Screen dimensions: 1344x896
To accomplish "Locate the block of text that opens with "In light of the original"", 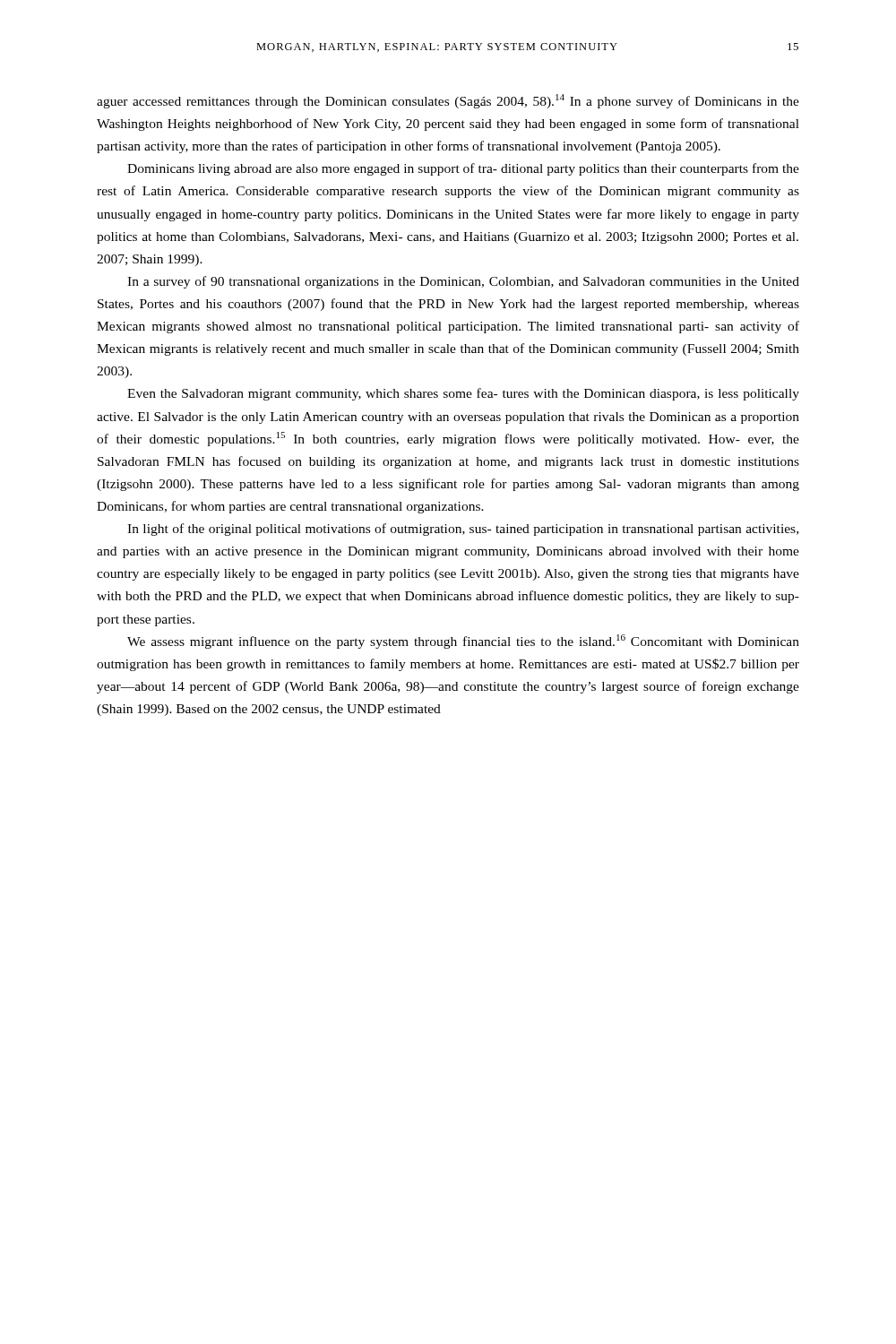I will tap(448, 573).
